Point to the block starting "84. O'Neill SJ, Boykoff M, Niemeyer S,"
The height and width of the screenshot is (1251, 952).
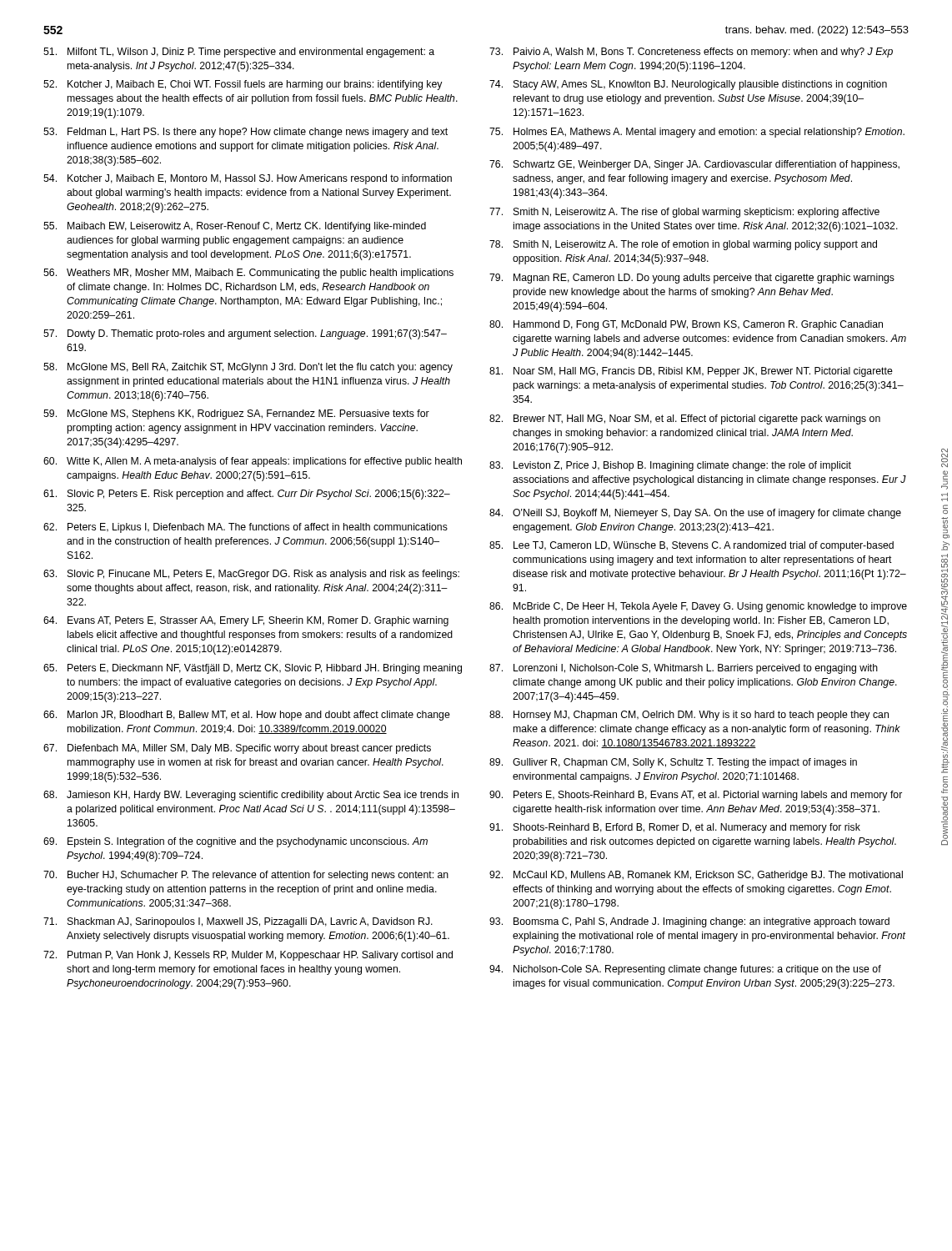(x=699, y=520)
